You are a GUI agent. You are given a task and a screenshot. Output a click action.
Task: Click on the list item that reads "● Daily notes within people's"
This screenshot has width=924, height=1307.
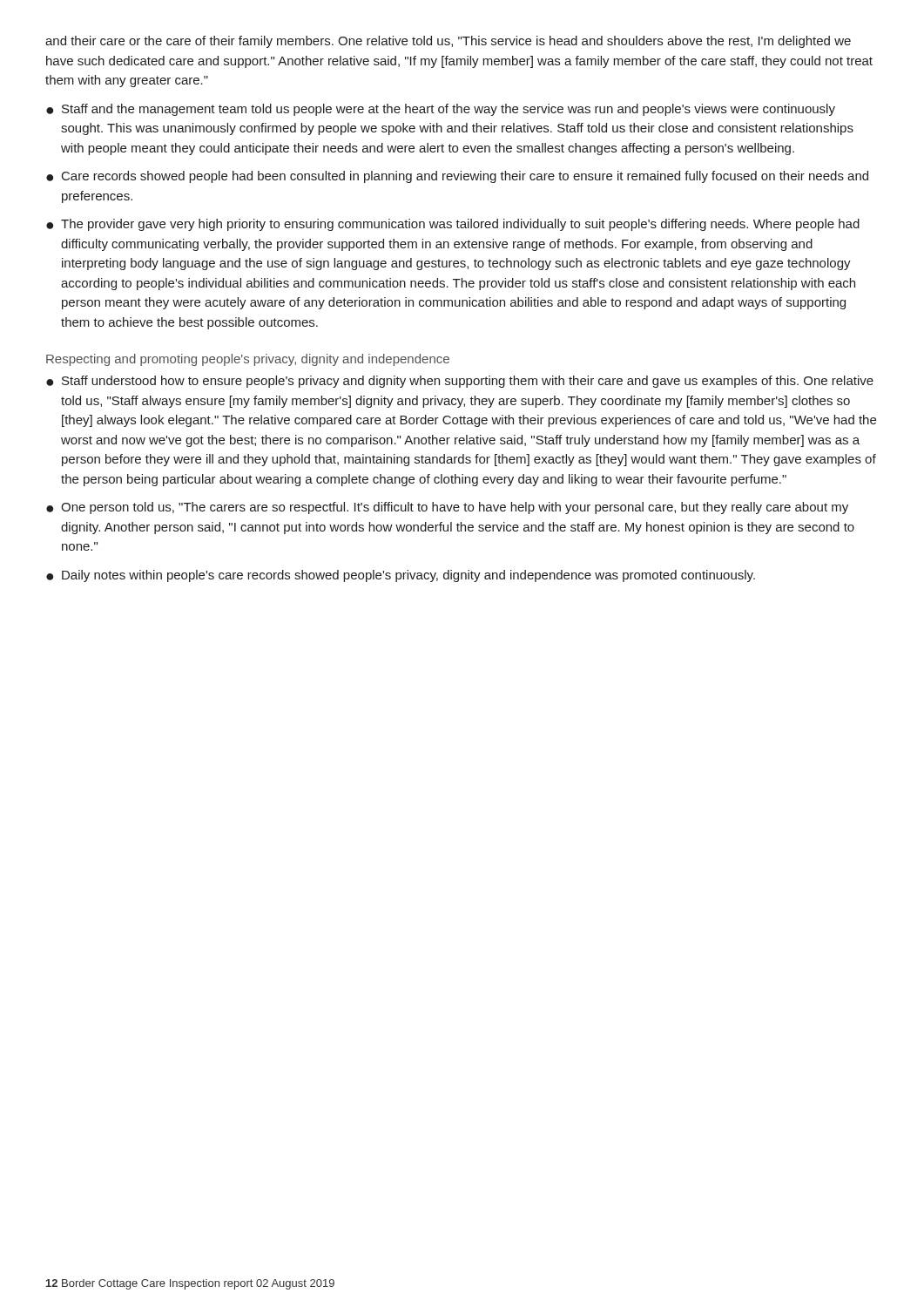pos(462,576)
